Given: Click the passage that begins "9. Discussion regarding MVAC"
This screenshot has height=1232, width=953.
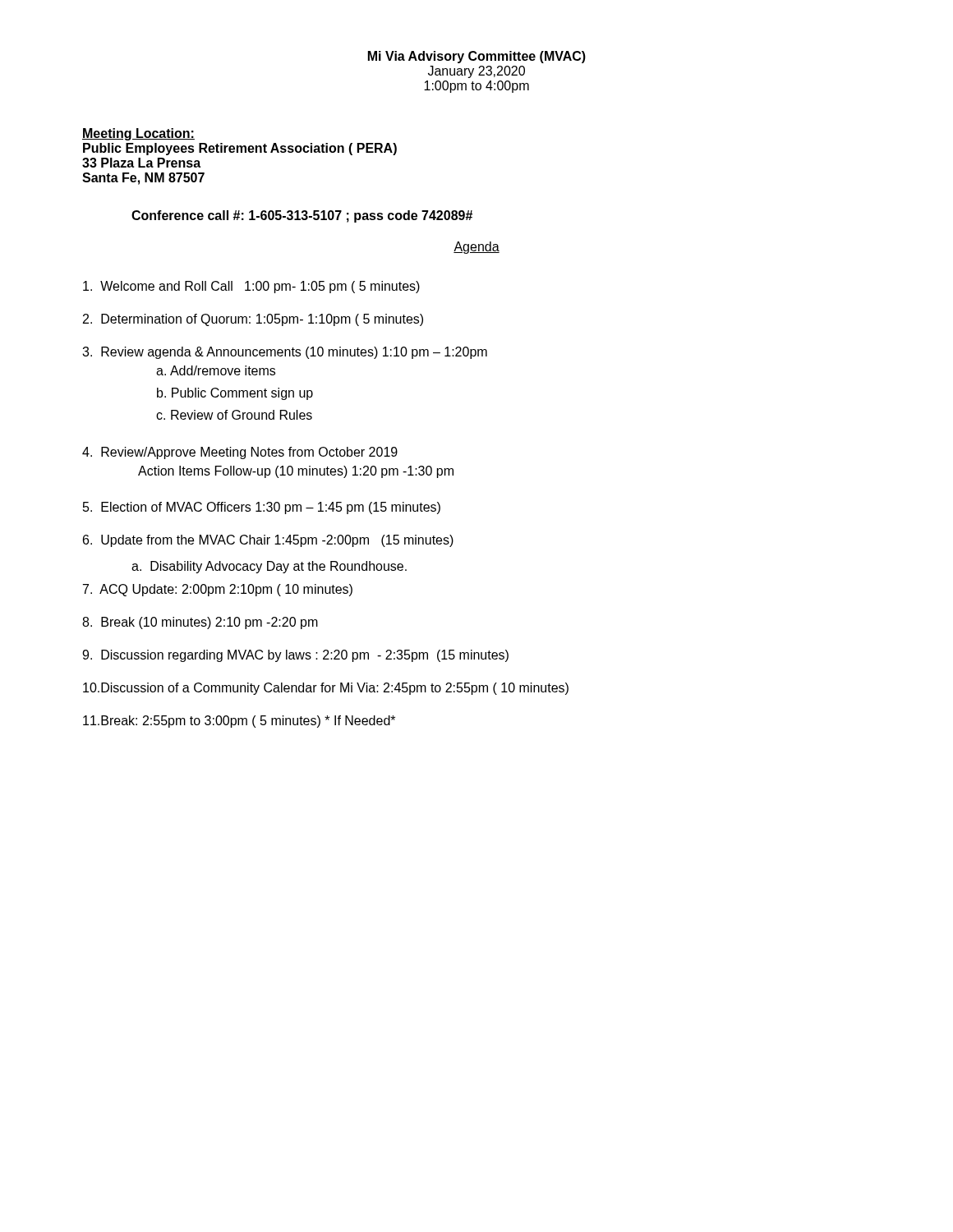Looking at the screenshot, I should coord(296,655).
